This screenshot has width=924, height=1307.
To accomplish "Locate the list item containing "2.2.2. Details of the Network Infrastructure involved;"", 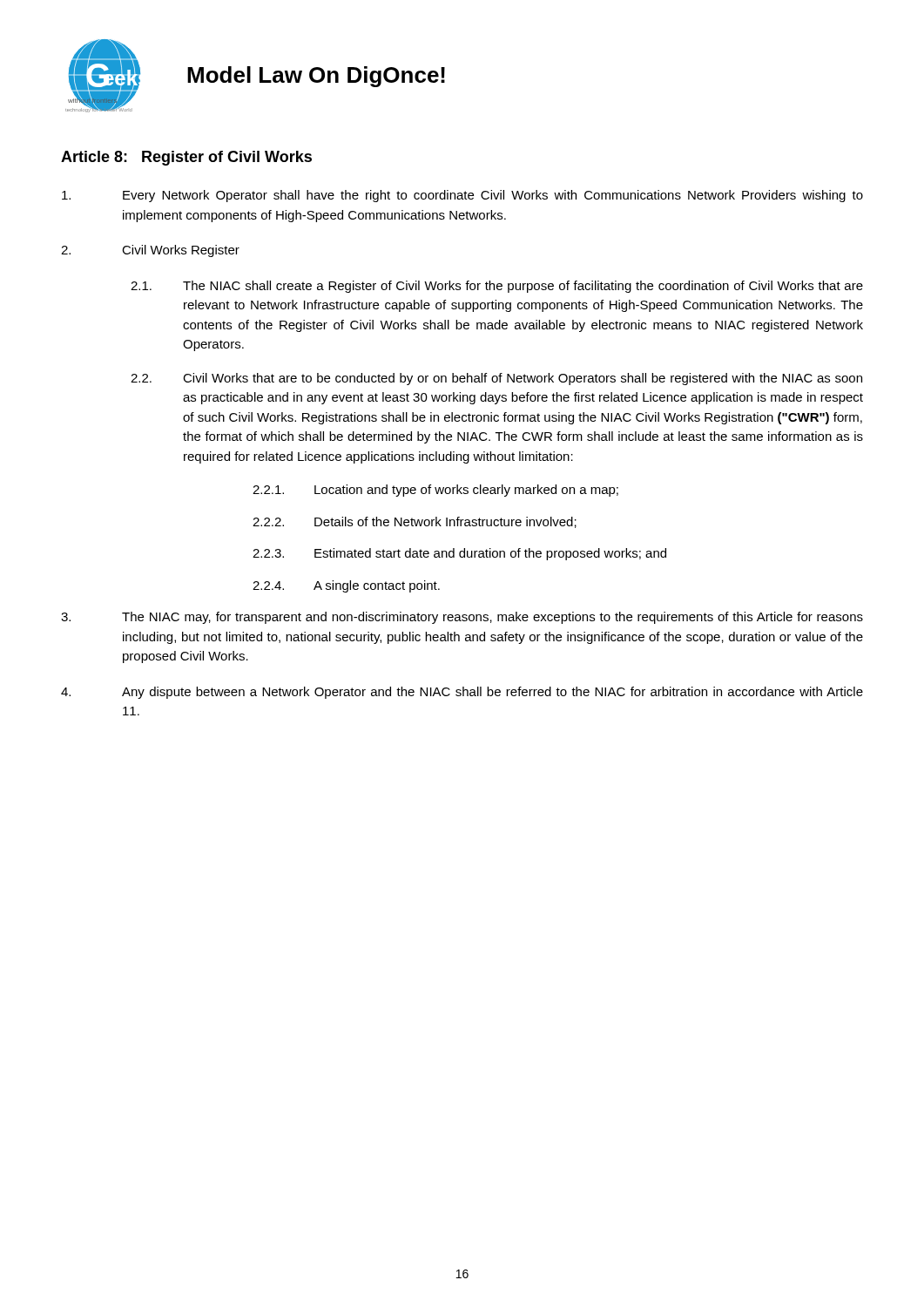I will 558,522.
